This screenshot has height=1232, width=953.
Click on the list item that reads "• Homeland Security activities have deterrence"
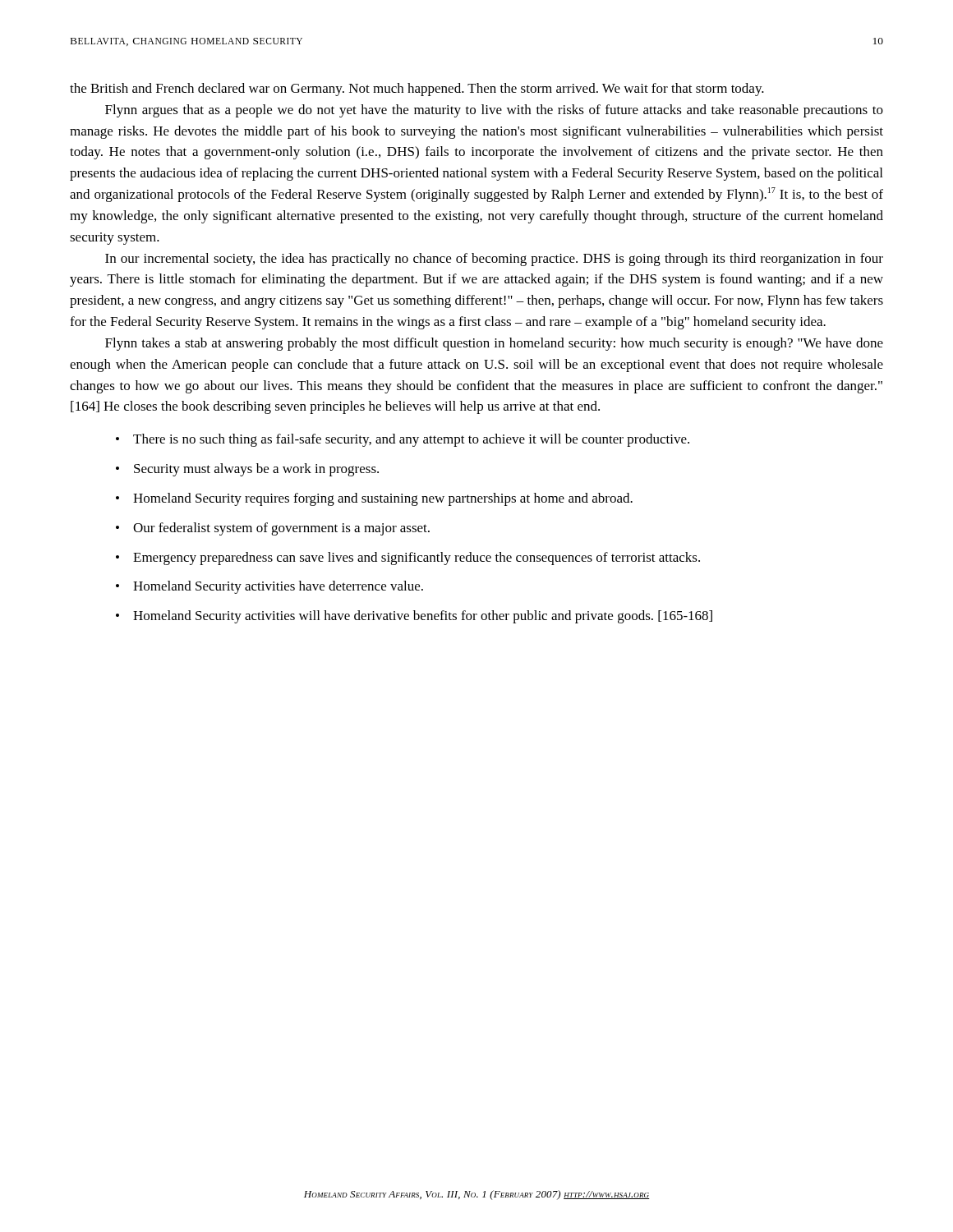(x=269, y=587)
